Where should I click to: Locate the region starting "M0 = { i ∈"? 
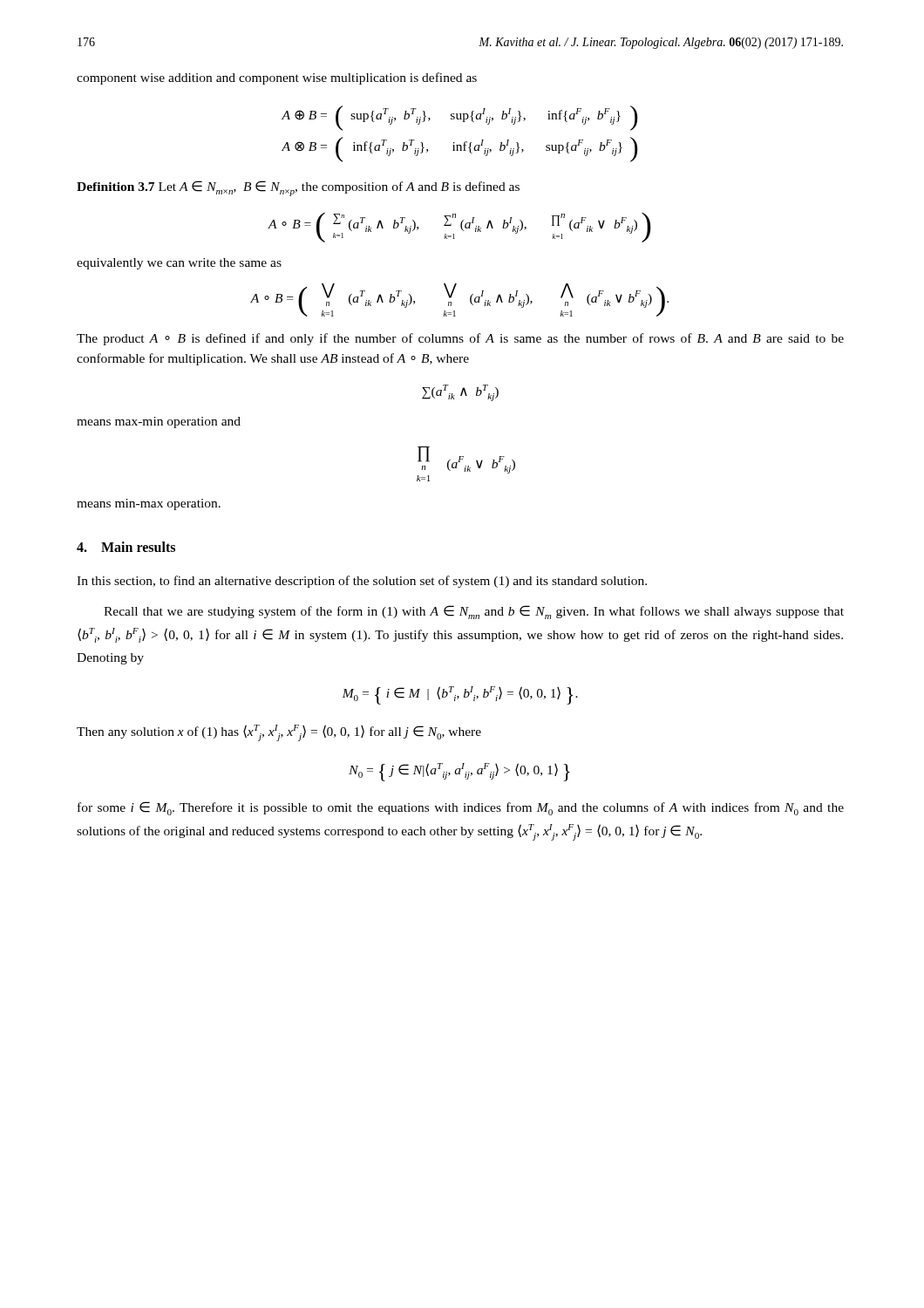coord(460,694)
